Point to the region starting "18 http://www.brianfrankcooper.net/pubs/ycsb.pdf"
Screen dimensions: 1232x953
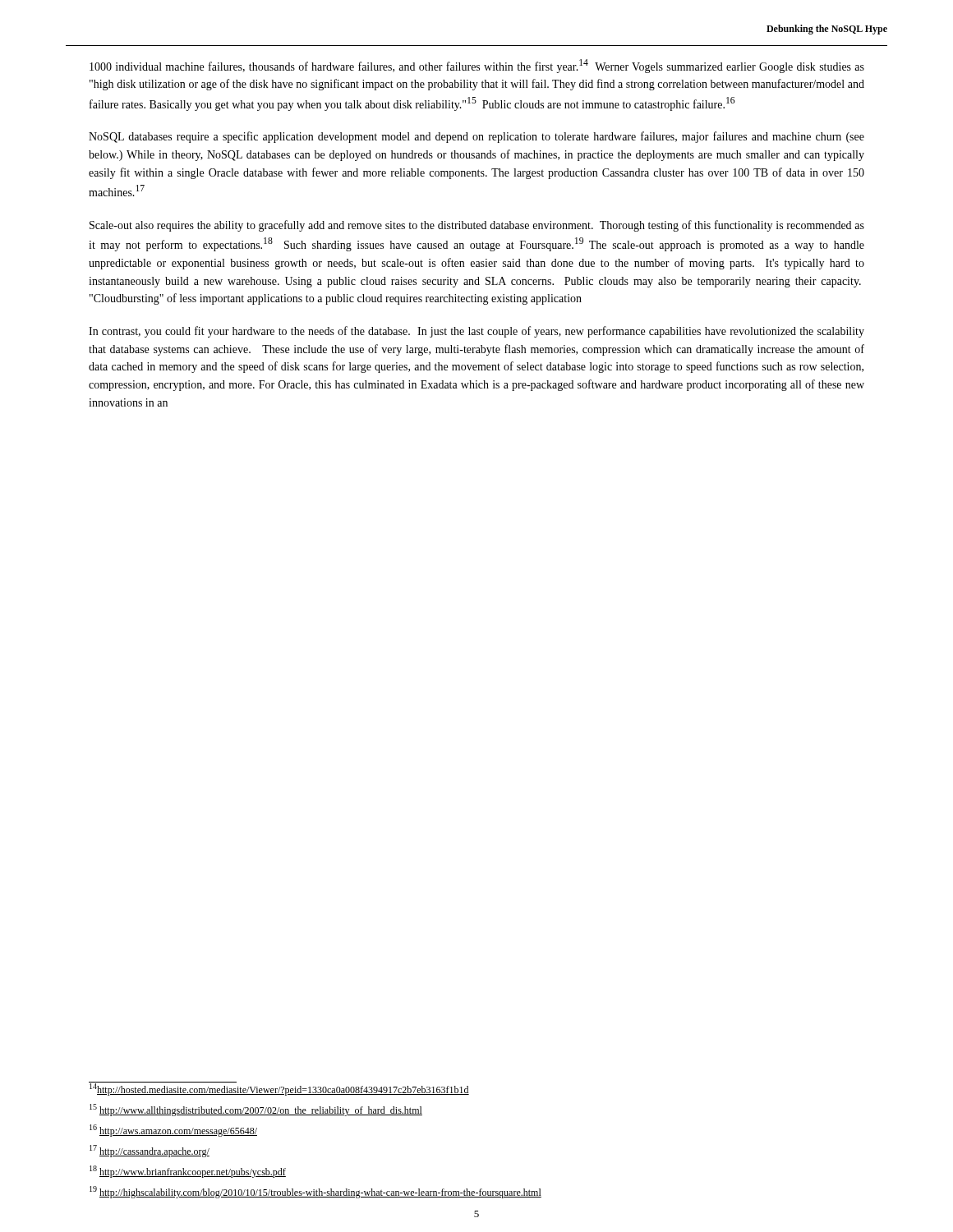point(187,1171)
